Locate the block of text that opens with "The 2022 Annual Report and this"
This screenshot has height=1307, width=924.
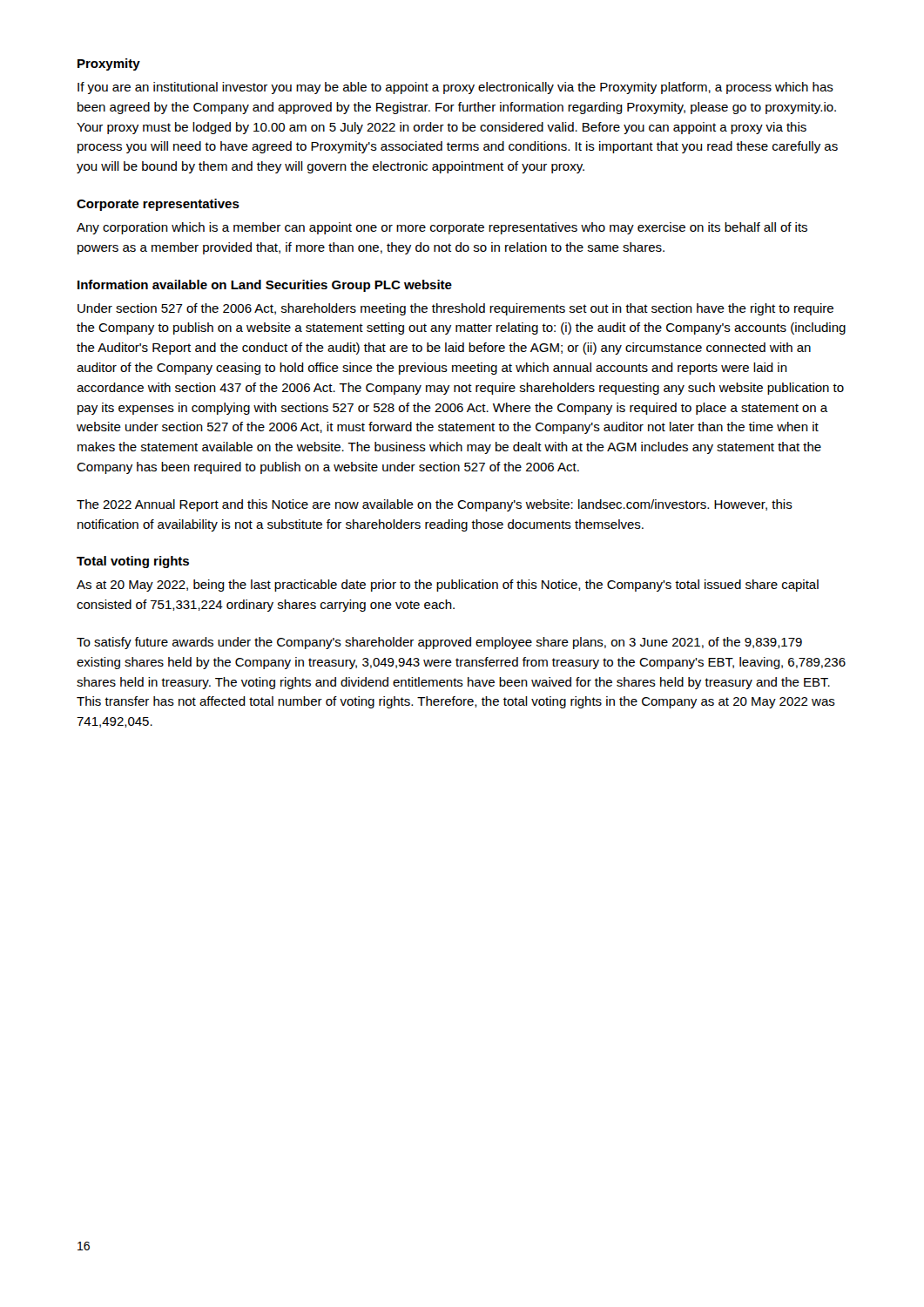(434, 514)
